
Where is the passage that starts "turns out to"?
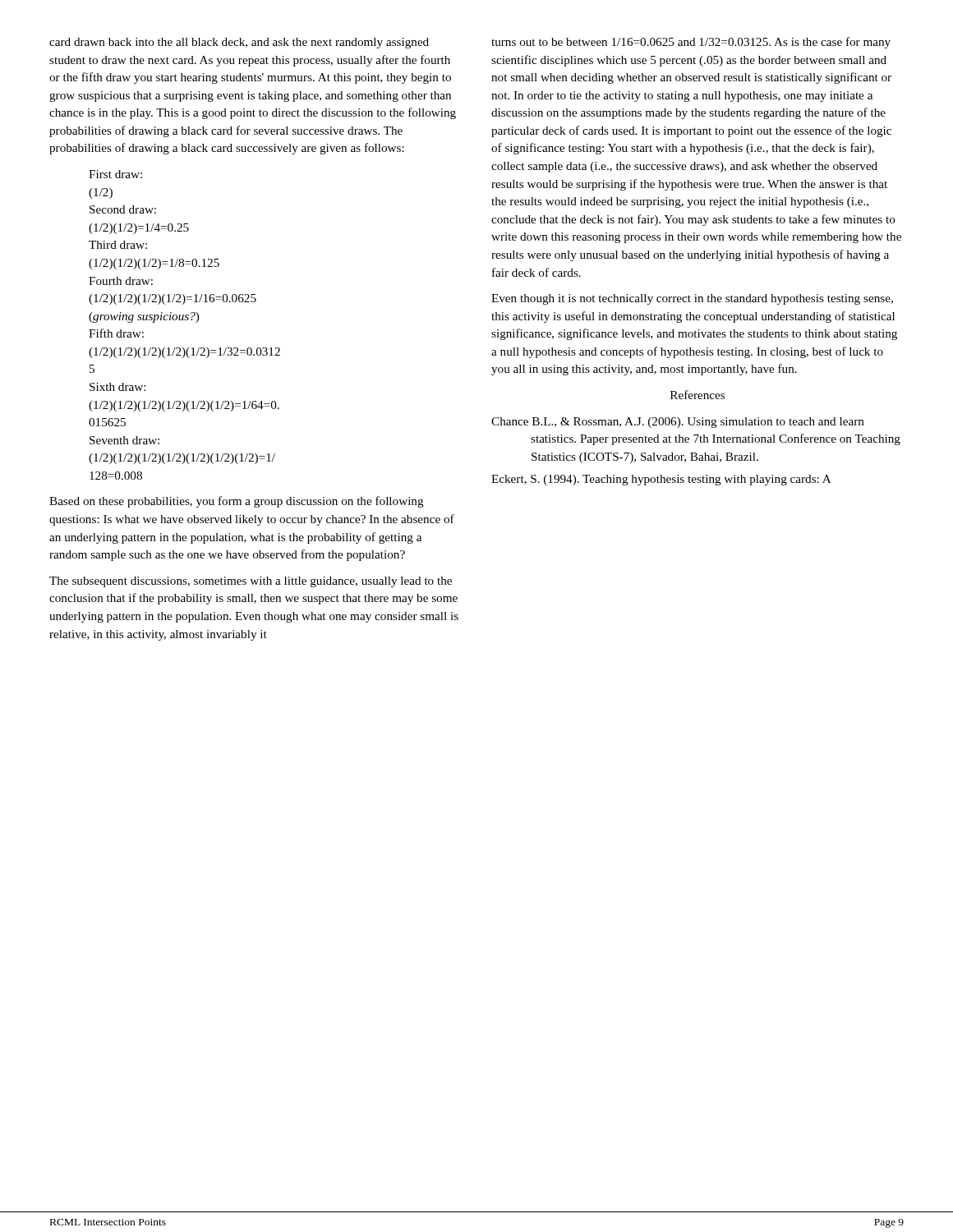click(698, 157)
